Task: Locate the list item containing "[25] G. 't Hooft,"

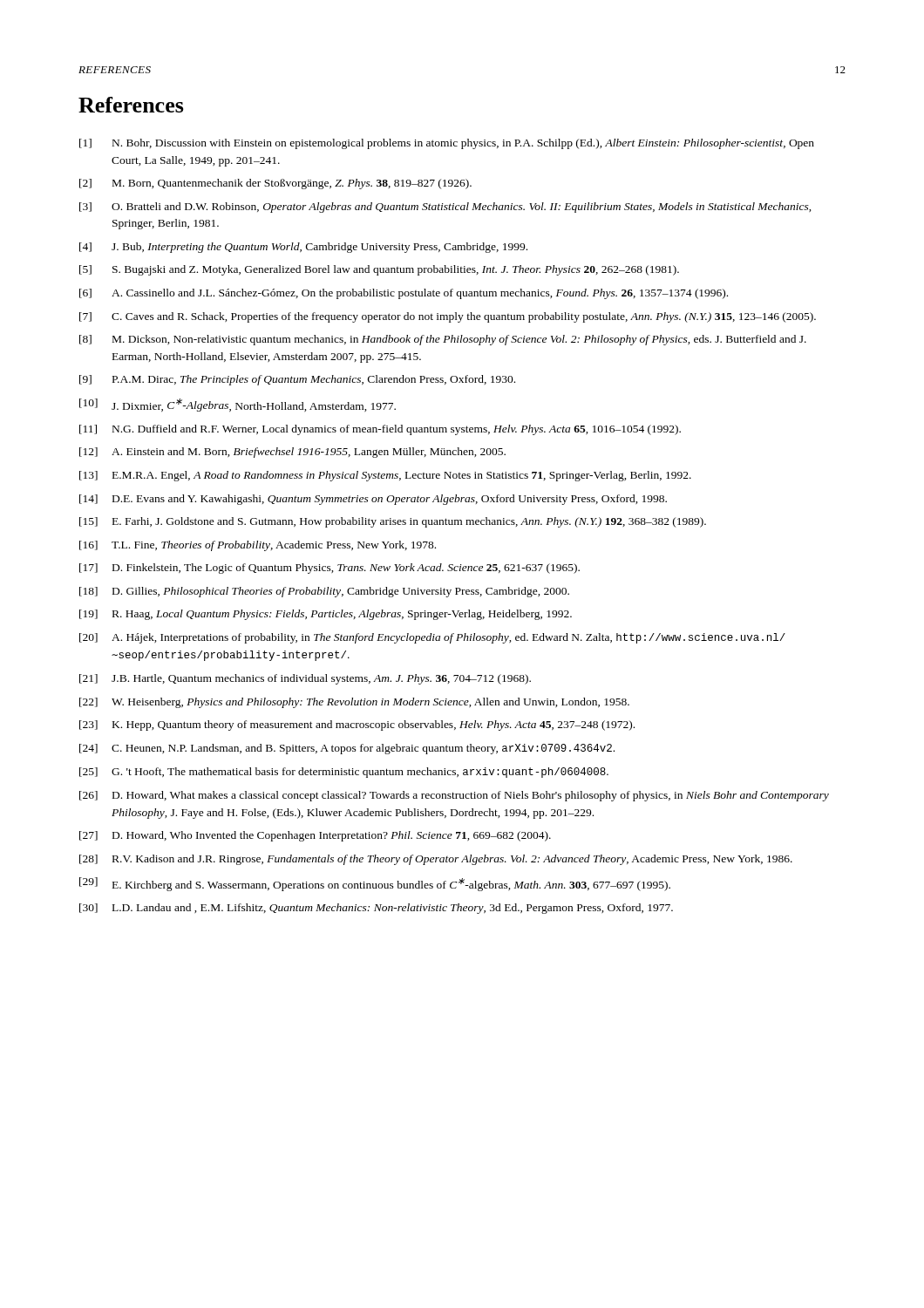Action: pyautogui.click(x=462, y=772)
